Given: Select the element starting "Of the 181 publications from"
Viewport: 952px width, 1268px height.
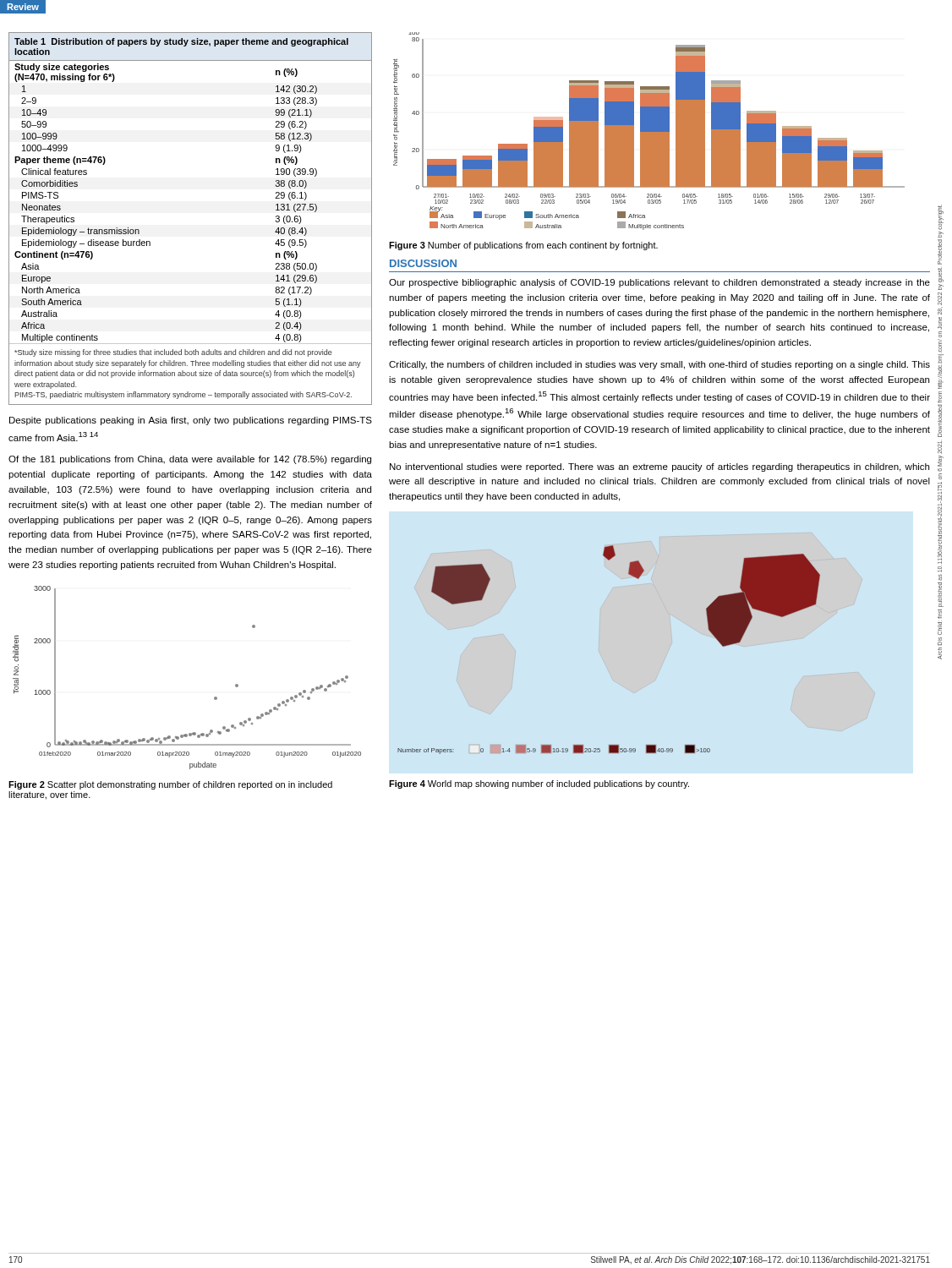Looking at the screenshot, I should tap(190, 512).
